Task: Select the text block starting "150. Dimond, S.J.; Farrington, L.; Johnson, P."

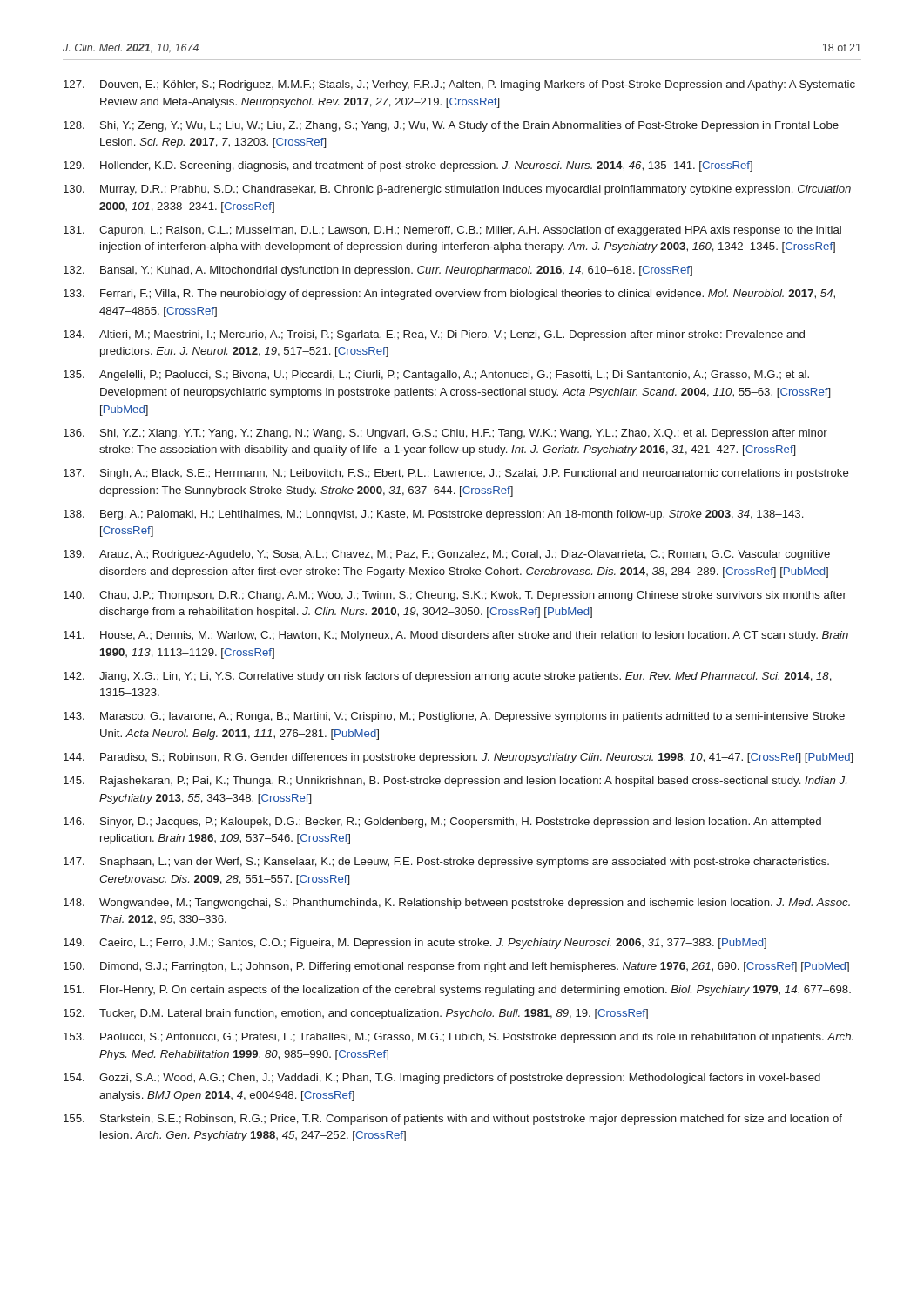Action: [x=462, y=966]
